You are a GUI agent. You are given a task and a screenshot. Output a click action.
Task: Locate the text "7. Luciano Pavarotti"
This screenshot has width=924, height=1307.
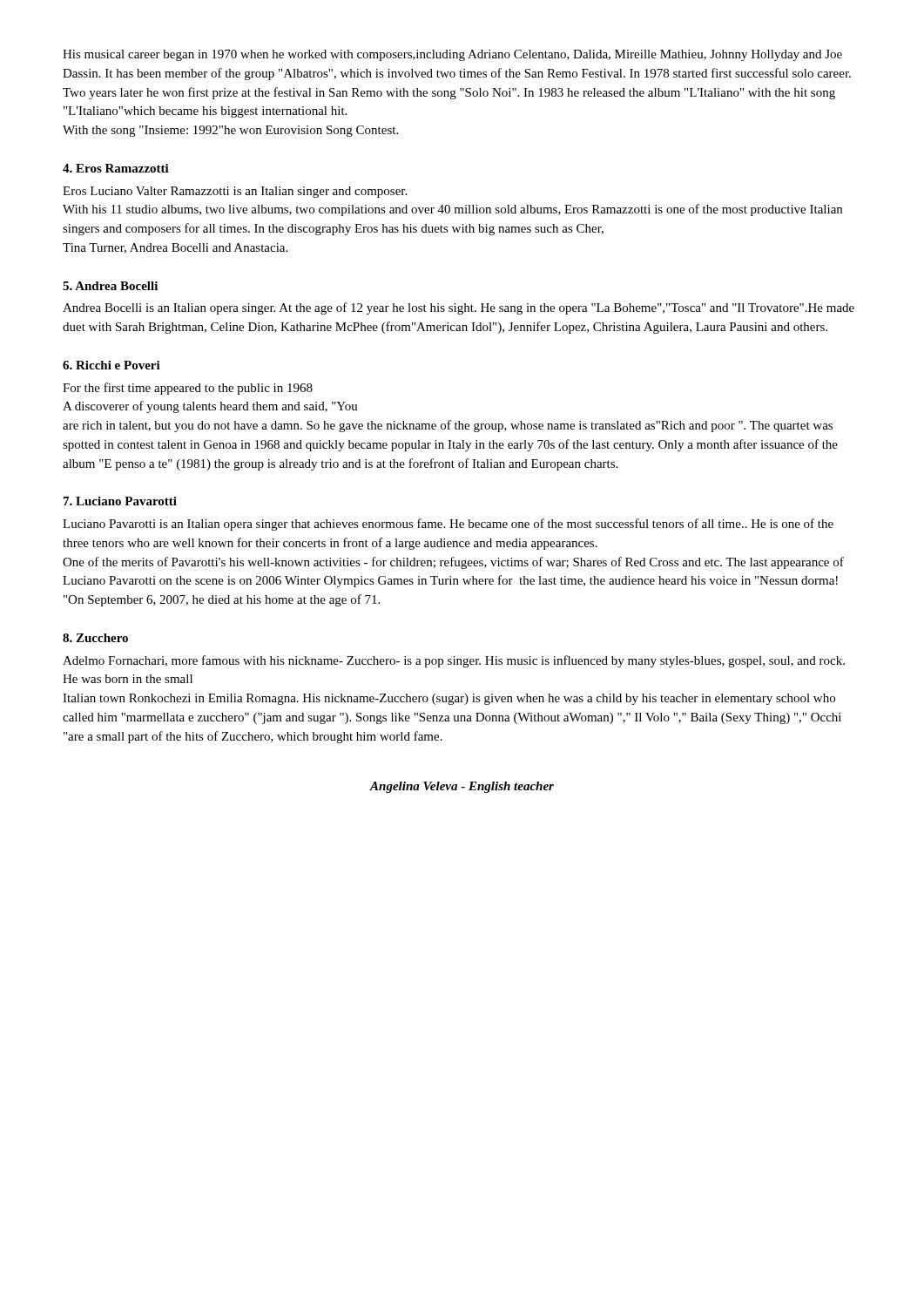(x=120, y=501)
